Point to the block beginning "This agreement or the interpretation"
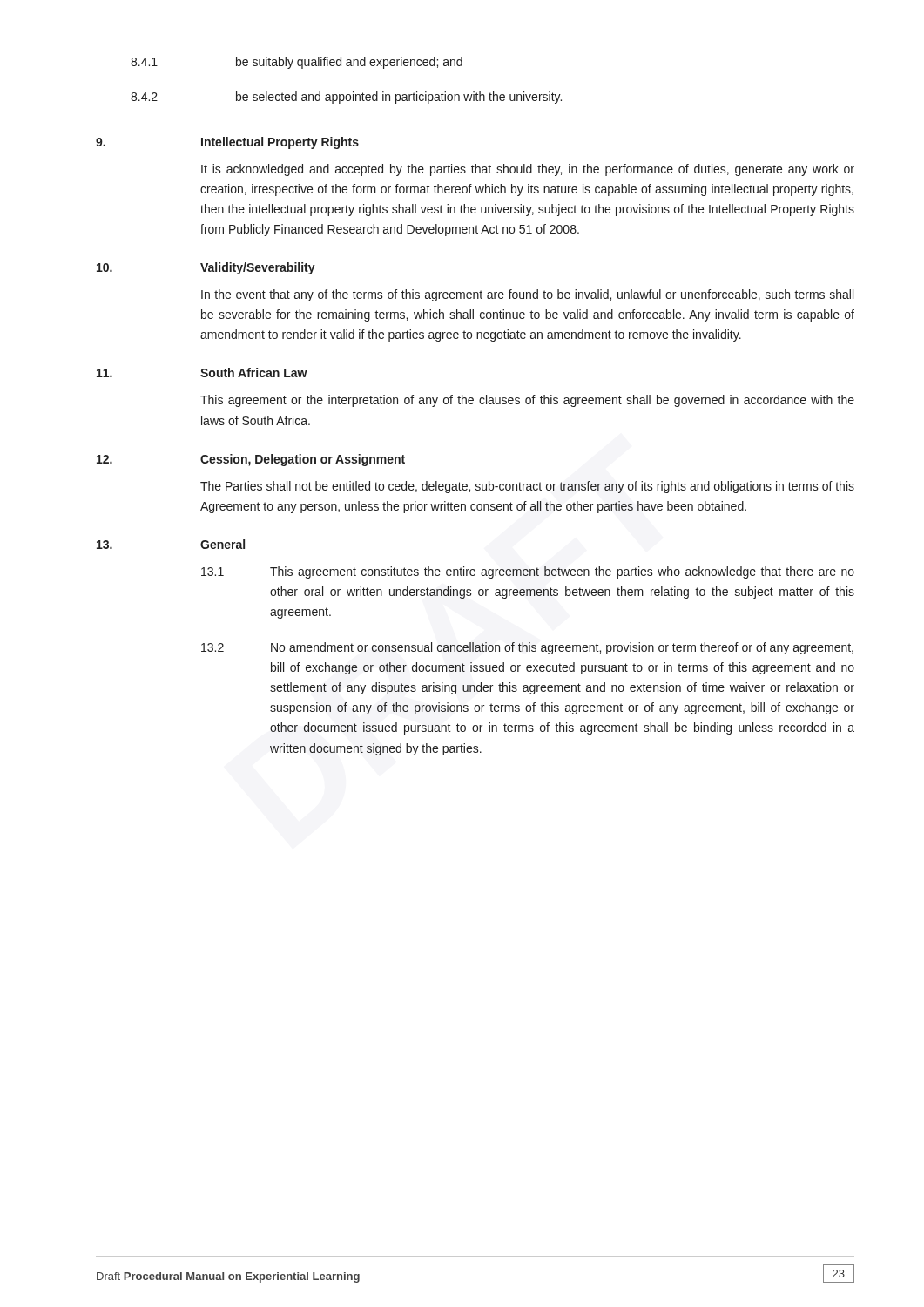This screenshot has height=1307, width=924. 527,410
